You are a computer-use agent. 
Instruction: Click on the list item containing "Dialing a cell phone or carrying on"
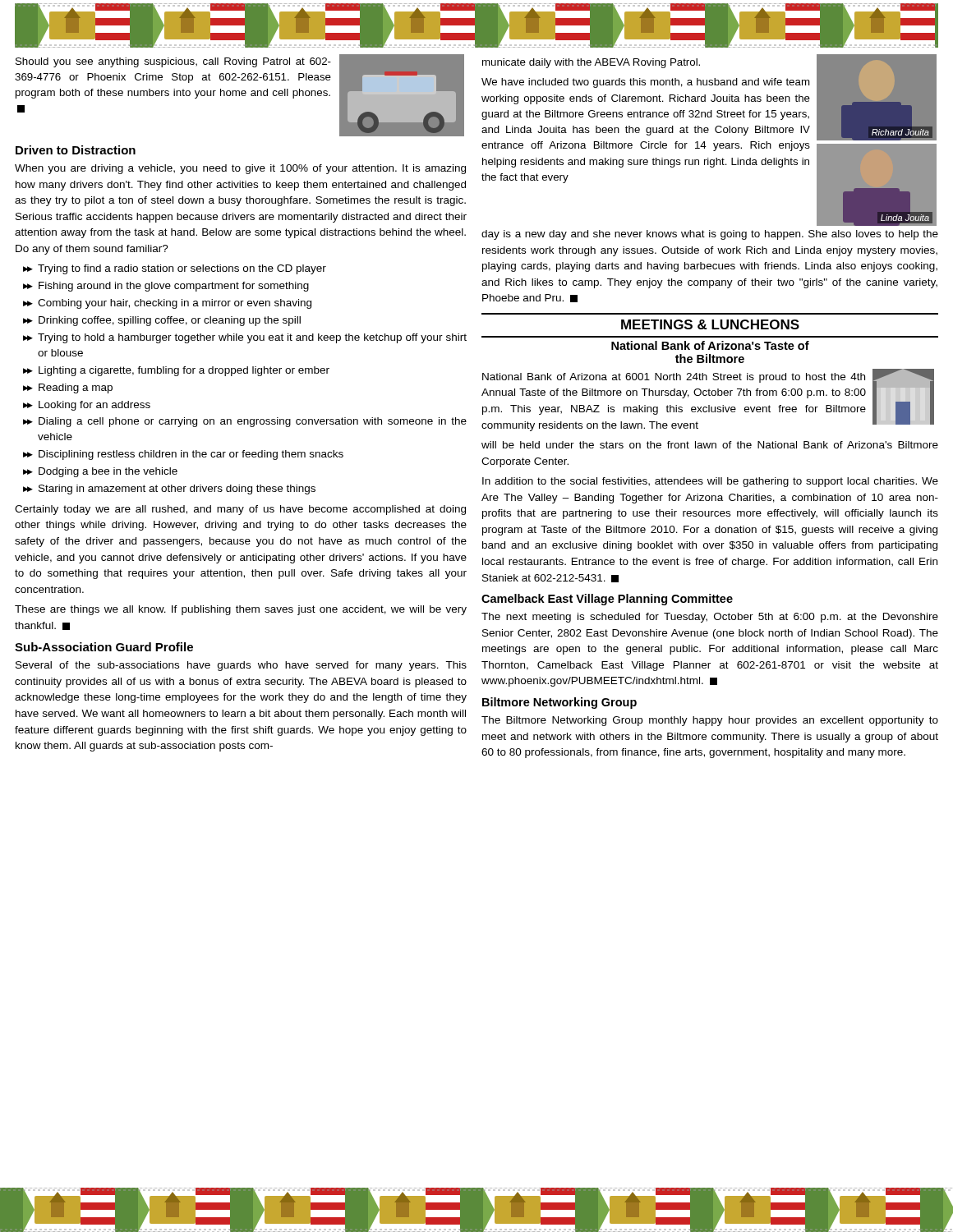[x=252, y=429]
